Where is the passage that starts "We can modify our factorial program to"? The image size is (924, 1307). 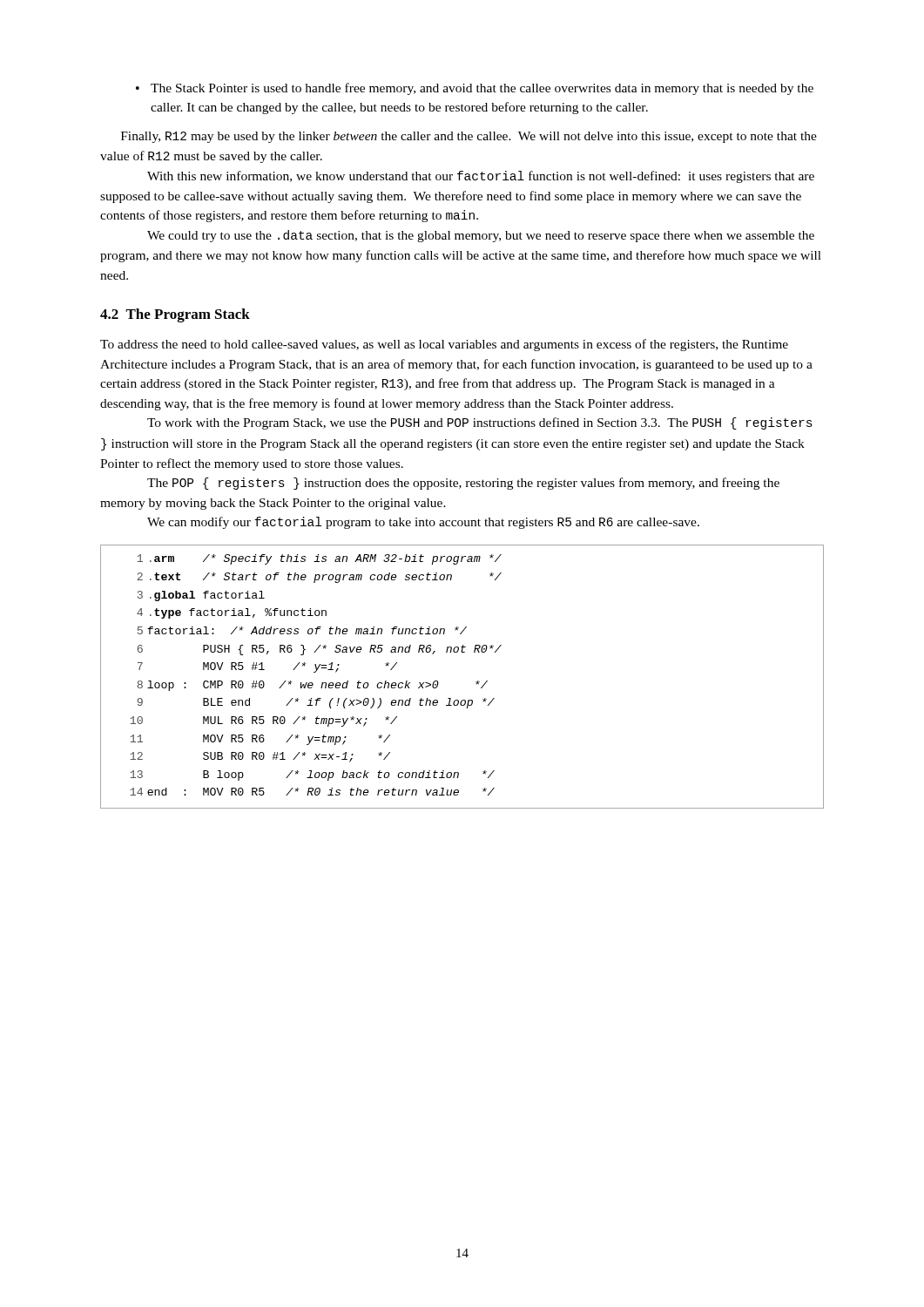(462, 523)
